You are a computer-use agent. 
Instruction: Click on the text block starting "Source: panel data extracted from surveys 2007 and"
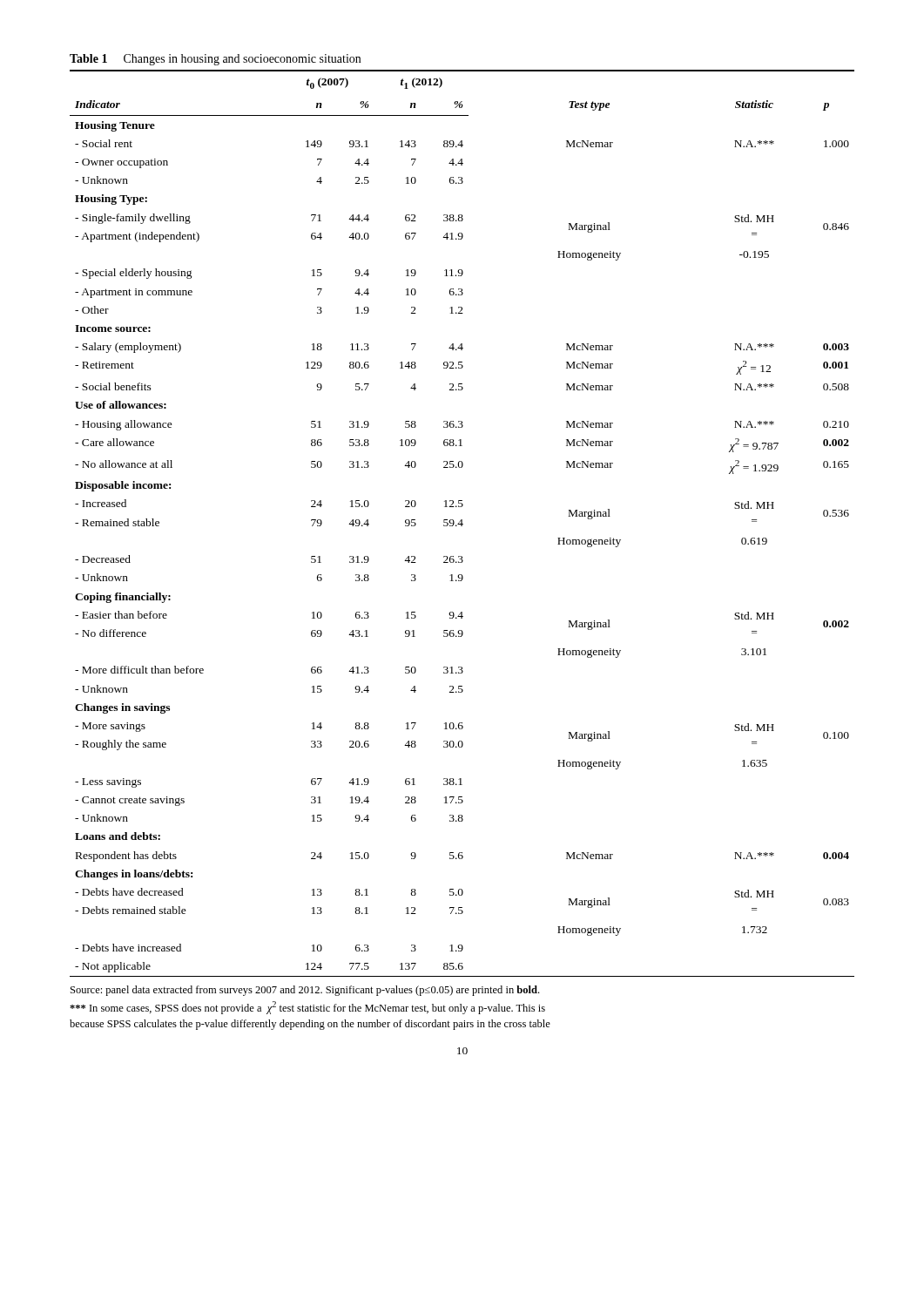(310, 1007)
